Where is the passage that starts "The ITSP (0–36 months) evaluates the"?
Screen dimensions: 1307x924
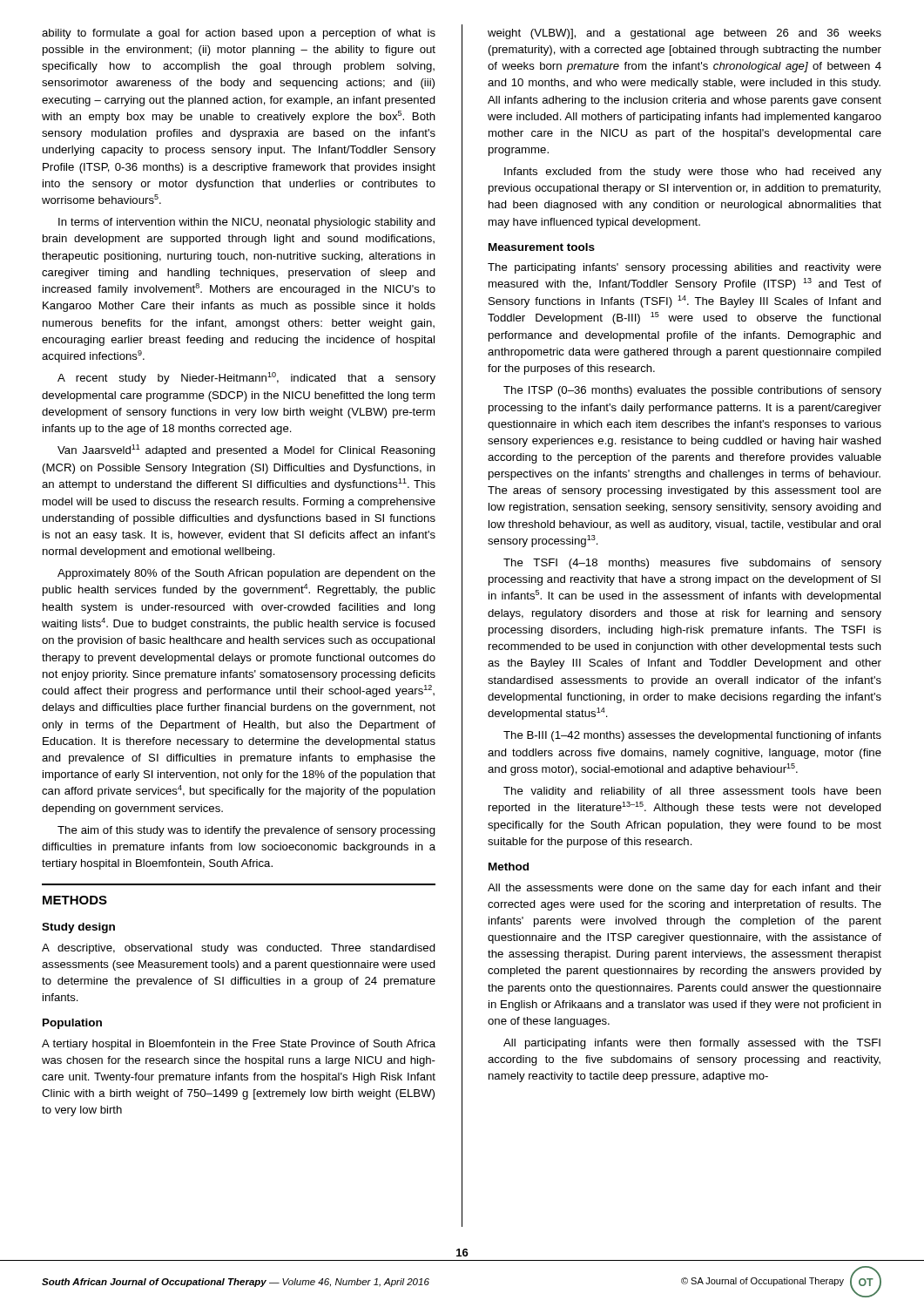(x=684, y=466)
